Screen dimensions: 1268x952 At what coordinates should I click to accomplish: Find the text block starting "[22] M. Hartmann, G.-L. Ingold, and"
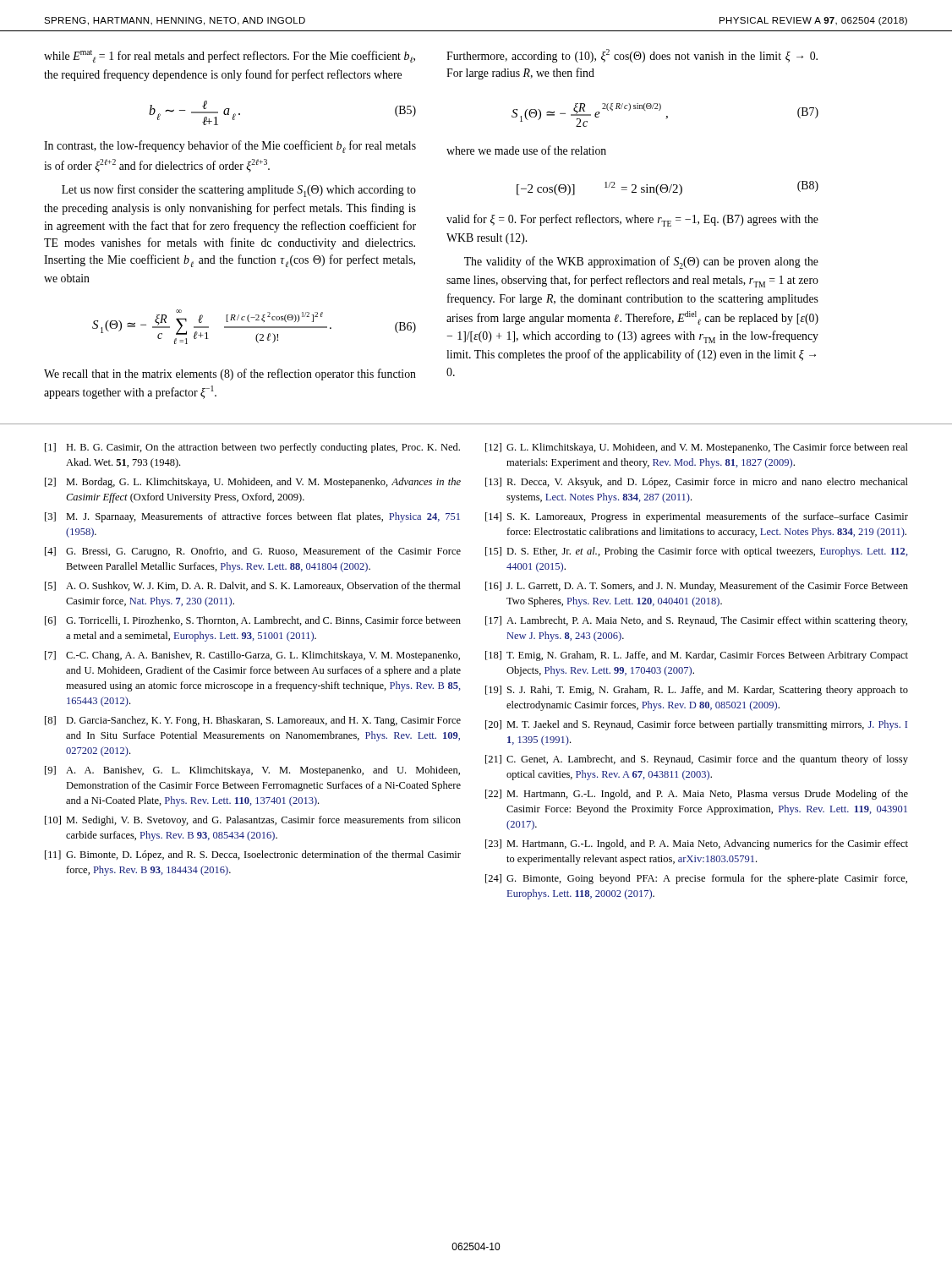(696, 809)
